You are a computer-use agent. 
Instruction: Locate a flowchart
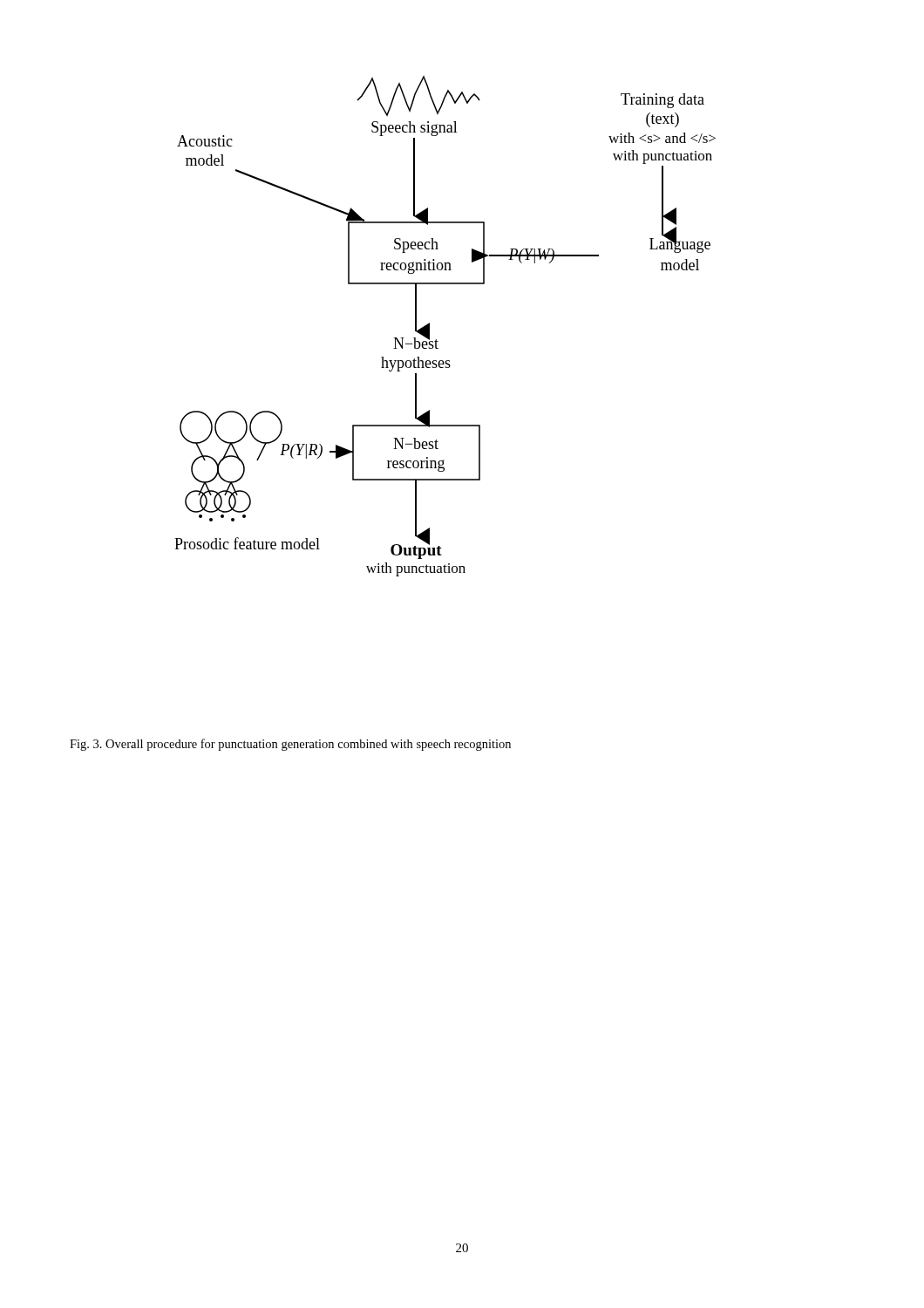pyautogui.click(x=462, y=394)
